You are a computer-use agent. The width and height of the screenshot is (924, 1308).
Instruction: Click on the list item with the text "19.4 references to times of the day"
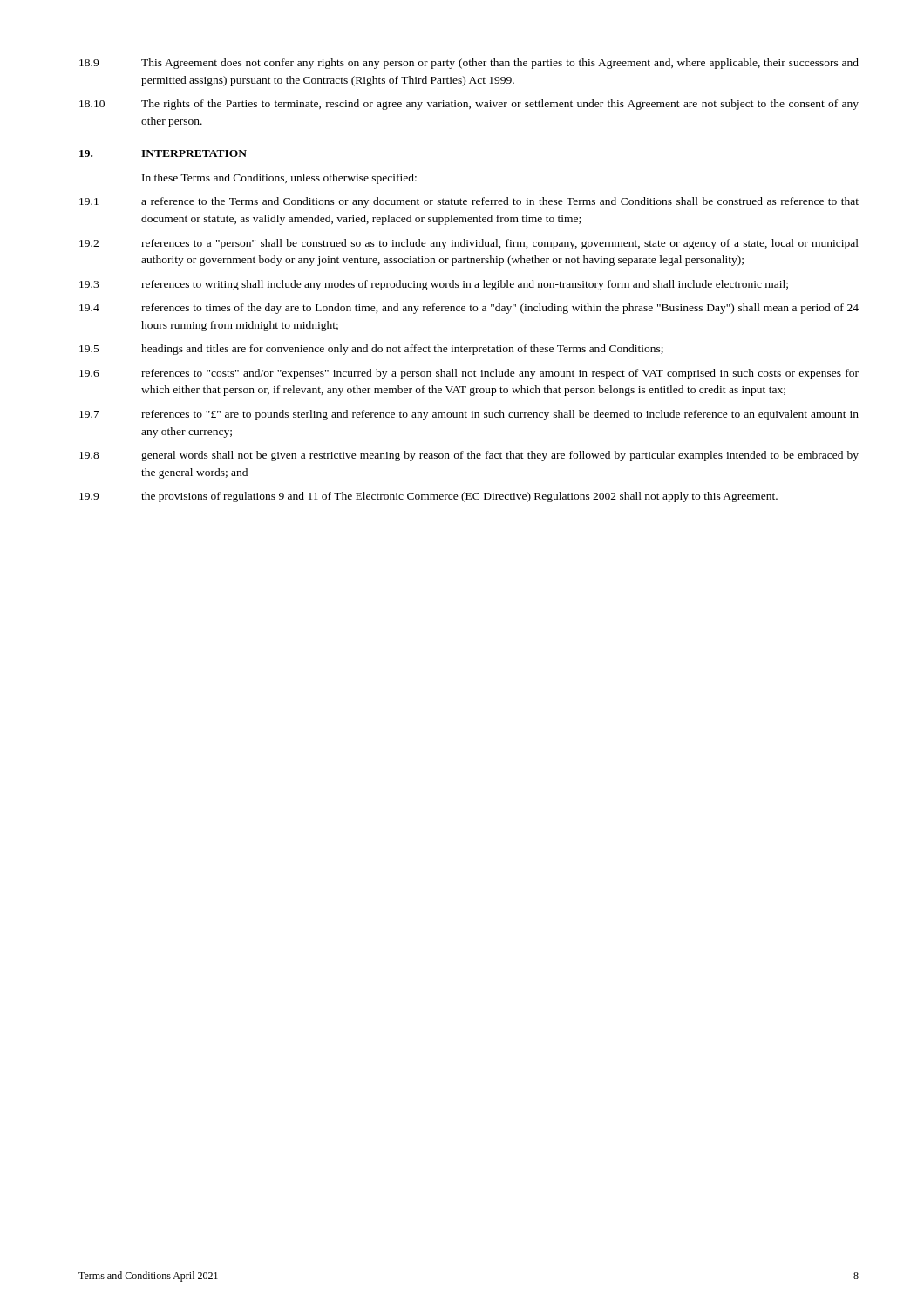point(469,316)
